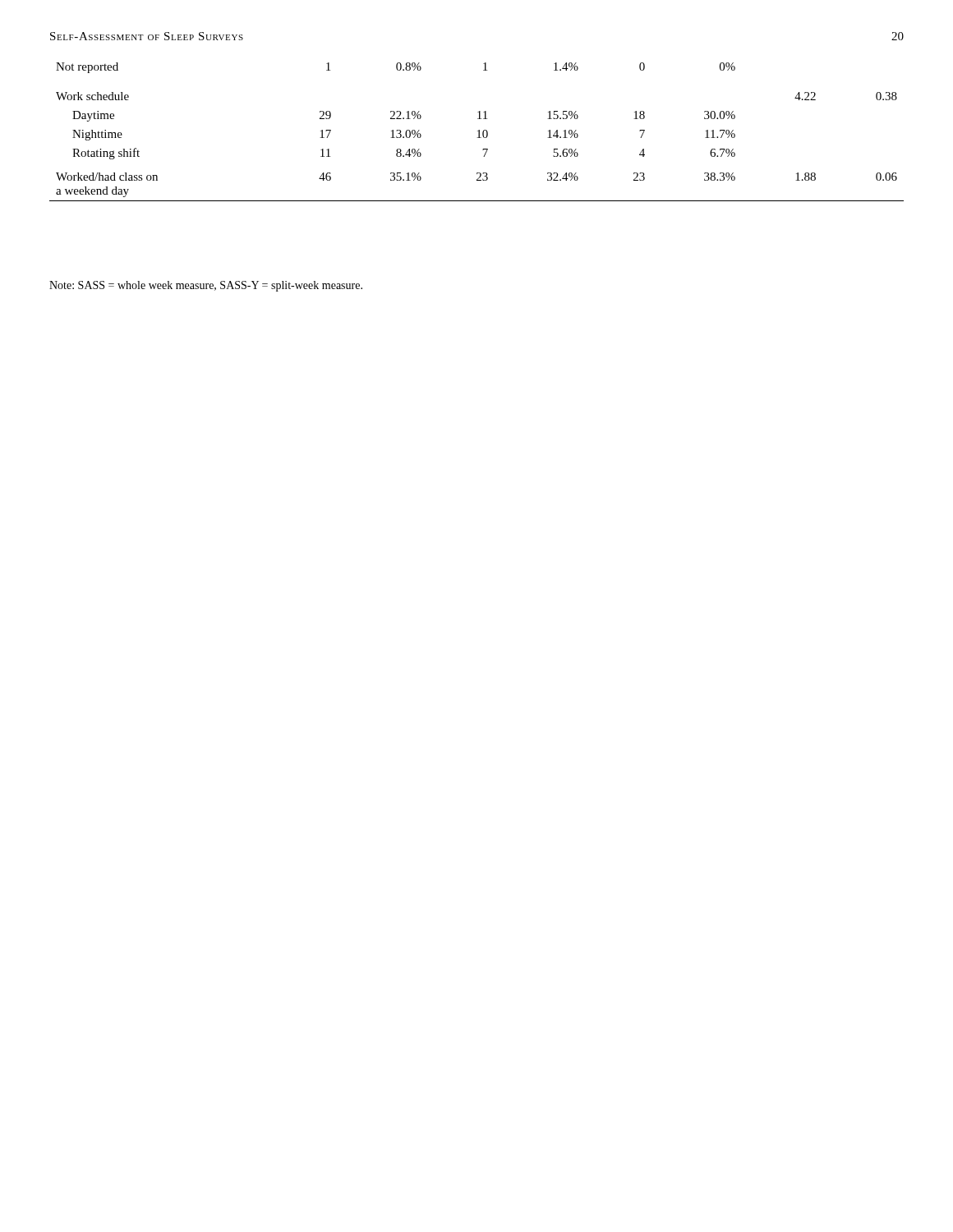Locate the table with the text "Worked/had class on a weekend"
Image resolution: width=953 pixels, height=1232 pixels.
[476, 129]
